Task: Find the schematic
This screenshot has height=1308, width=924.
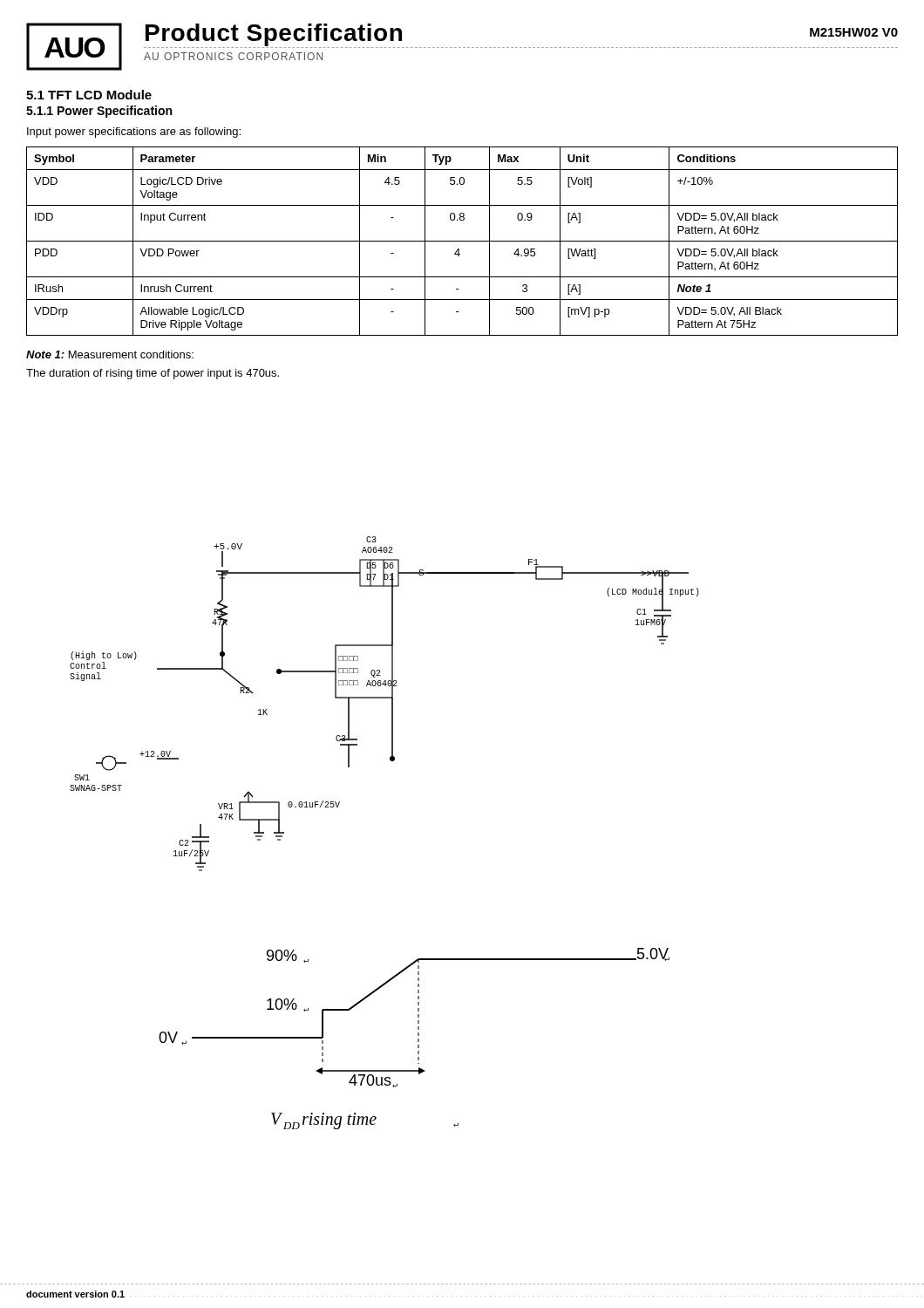Action: click(462, 855)
